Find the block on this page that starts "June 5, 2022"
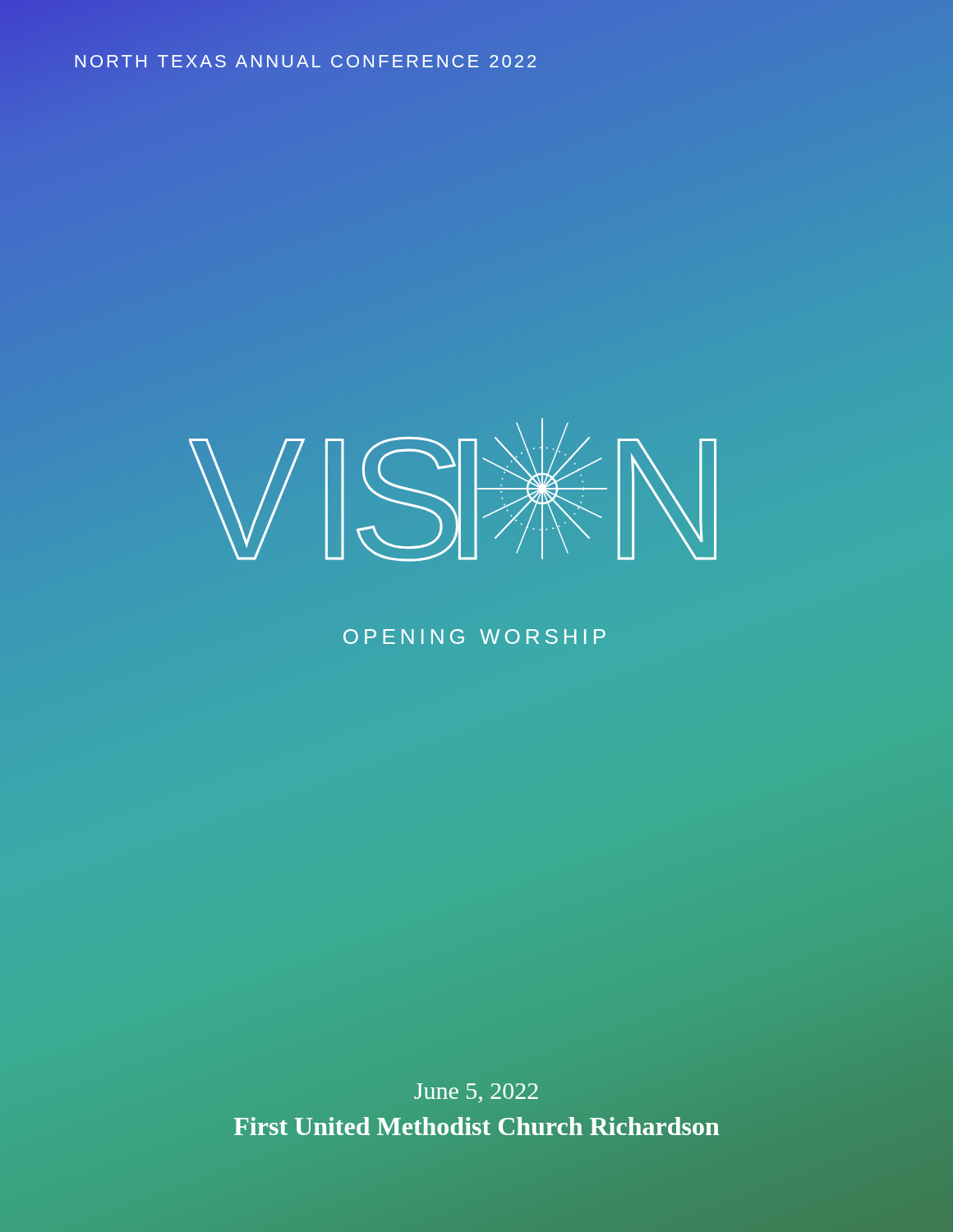The image size is (953, 1232). click(476, 1109)
